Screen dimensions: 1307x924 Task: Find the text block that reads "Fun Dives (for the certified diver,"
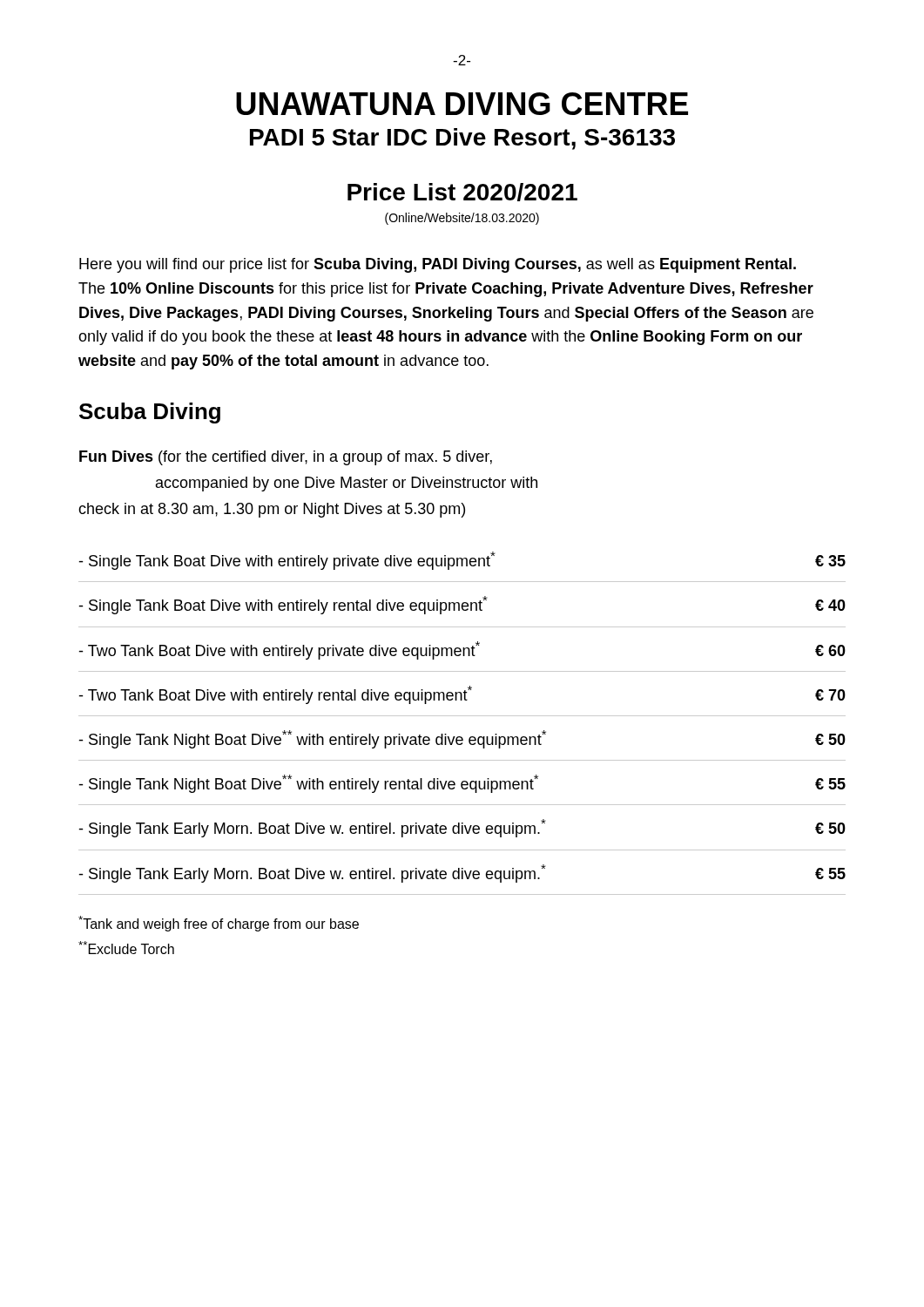click(462, 483)
